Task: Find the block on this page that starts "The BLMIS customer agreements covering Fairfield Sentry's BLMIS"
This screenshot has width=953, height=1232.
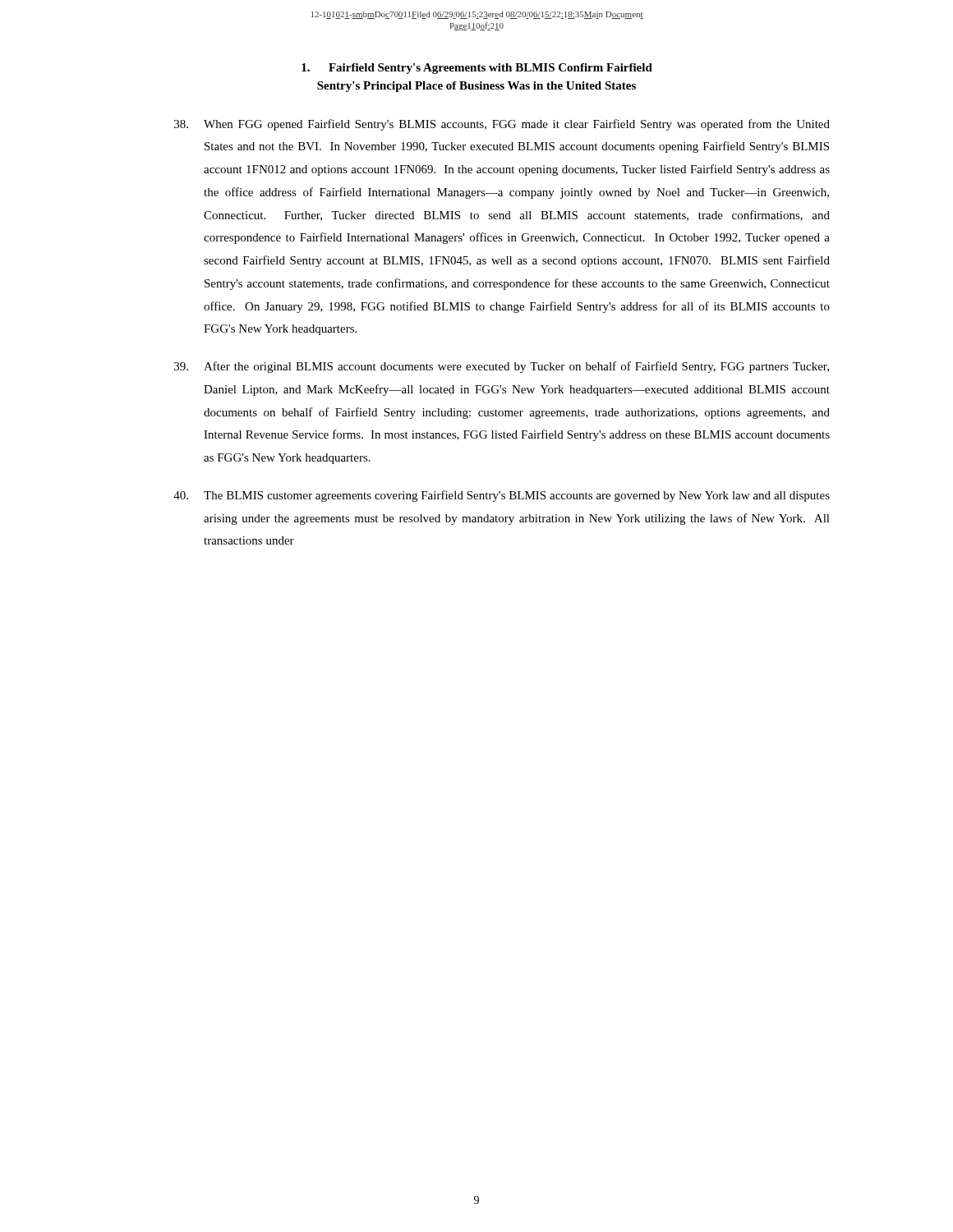Action: tap(476, 519)
